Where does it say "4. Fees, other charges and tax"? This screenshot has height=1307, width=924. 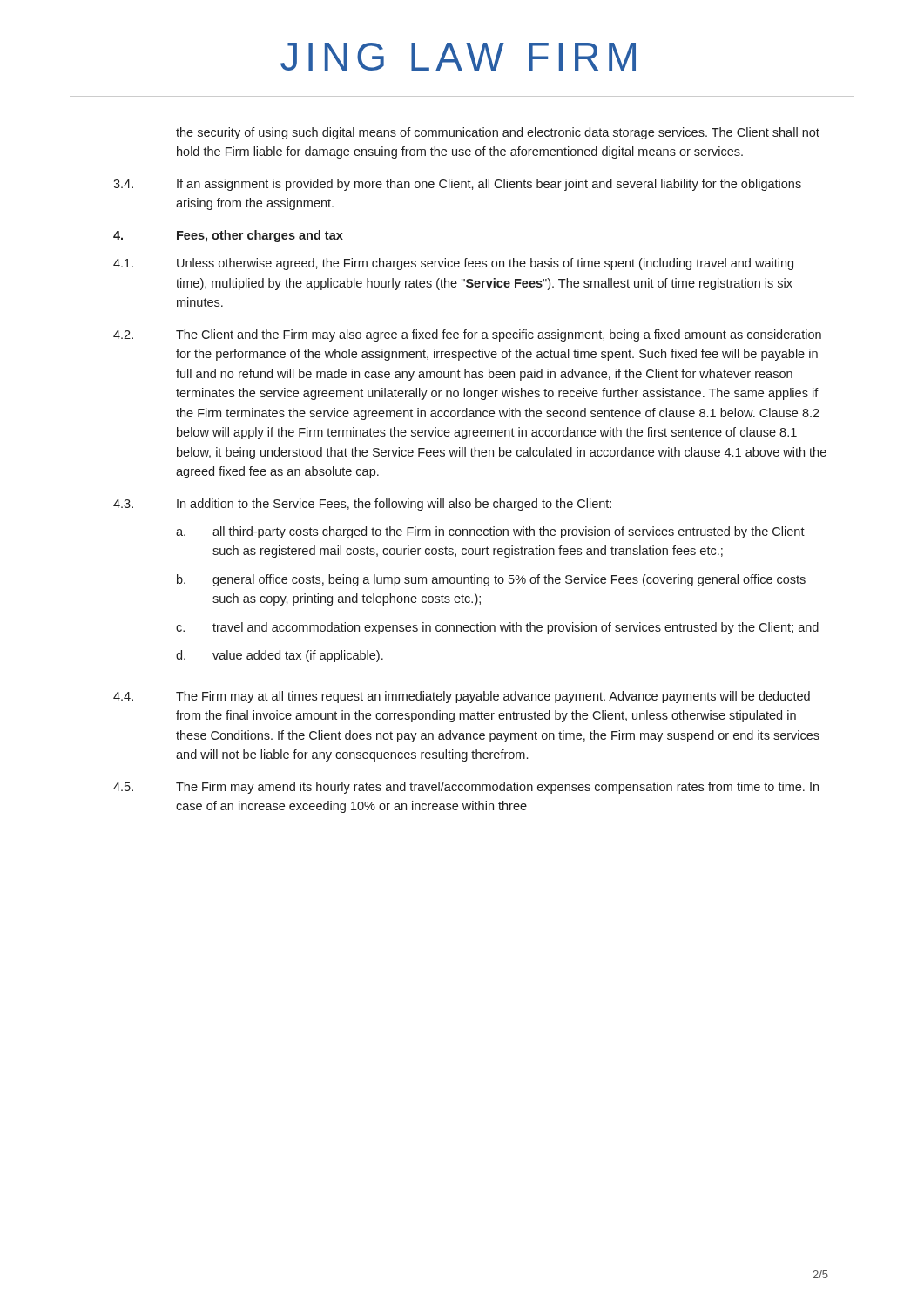(228, 236)
